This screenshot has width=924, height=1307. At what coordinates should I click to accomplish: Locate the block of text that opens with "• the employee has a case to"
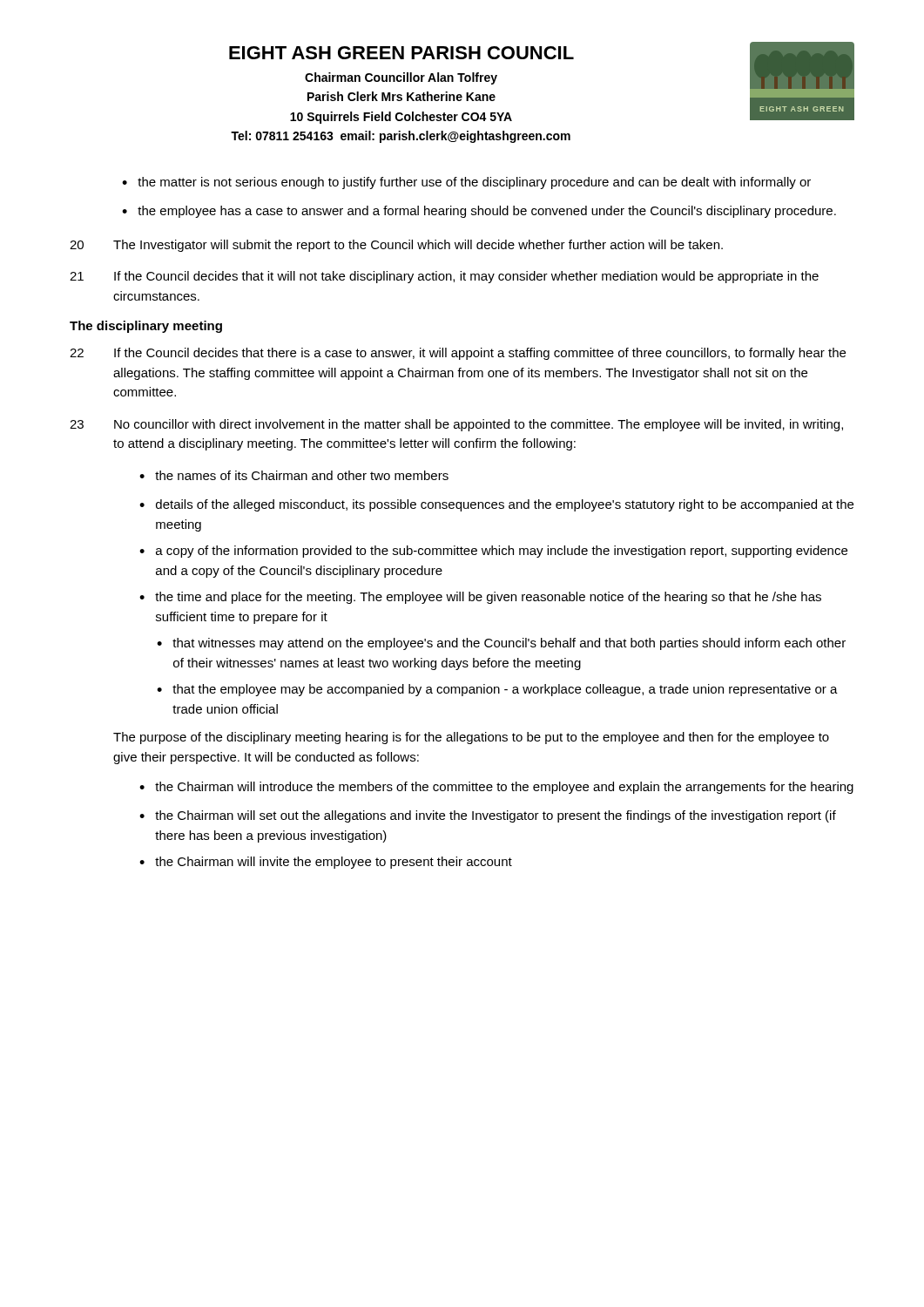pyautogui.click(x=479, y=212)
